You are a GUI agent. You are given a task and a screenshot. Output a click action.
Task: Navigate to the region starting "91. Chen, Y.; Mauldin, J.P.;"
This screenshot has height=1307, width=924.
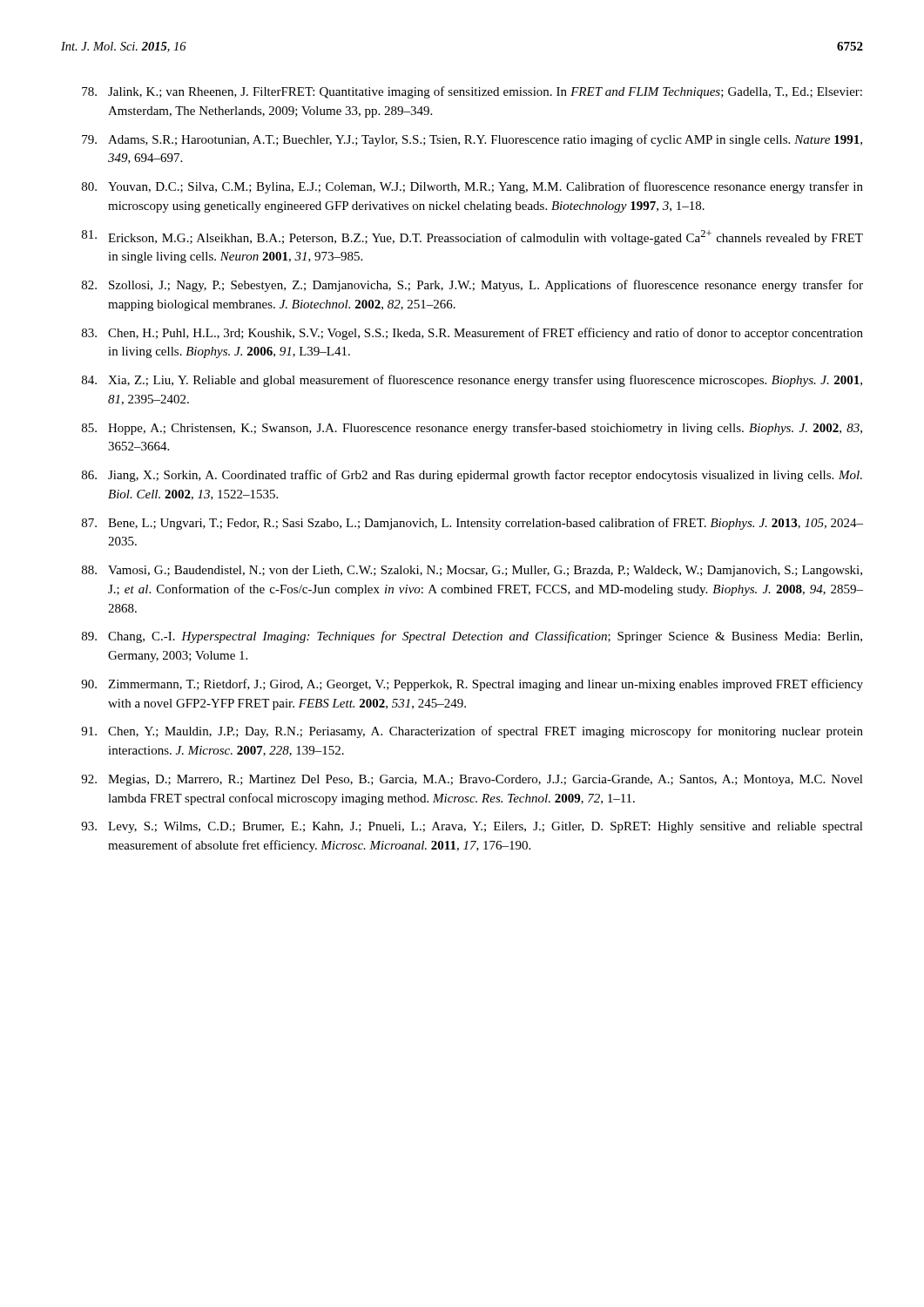pos(462,741)
